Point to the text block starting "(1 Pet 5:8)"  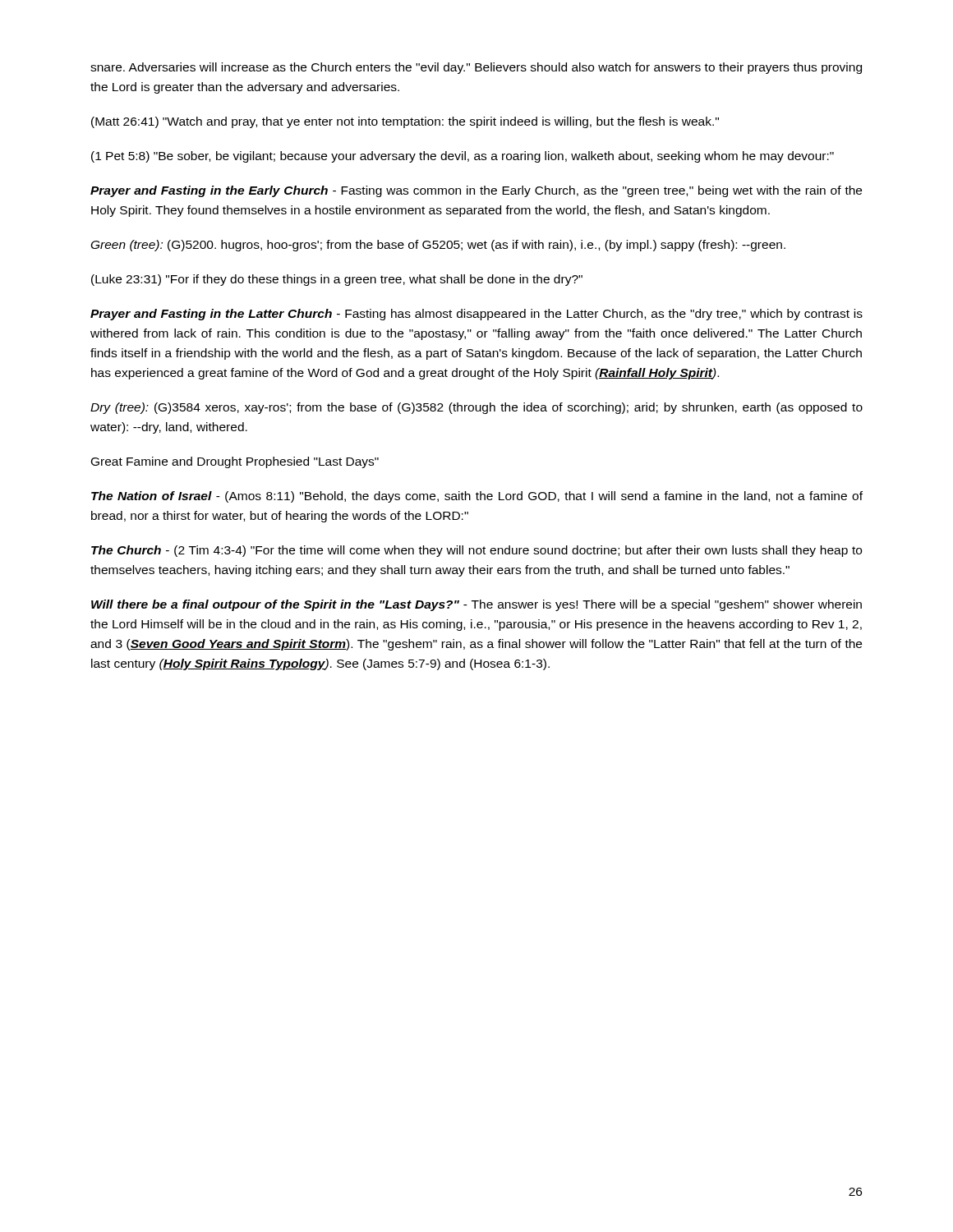(462, 156)
